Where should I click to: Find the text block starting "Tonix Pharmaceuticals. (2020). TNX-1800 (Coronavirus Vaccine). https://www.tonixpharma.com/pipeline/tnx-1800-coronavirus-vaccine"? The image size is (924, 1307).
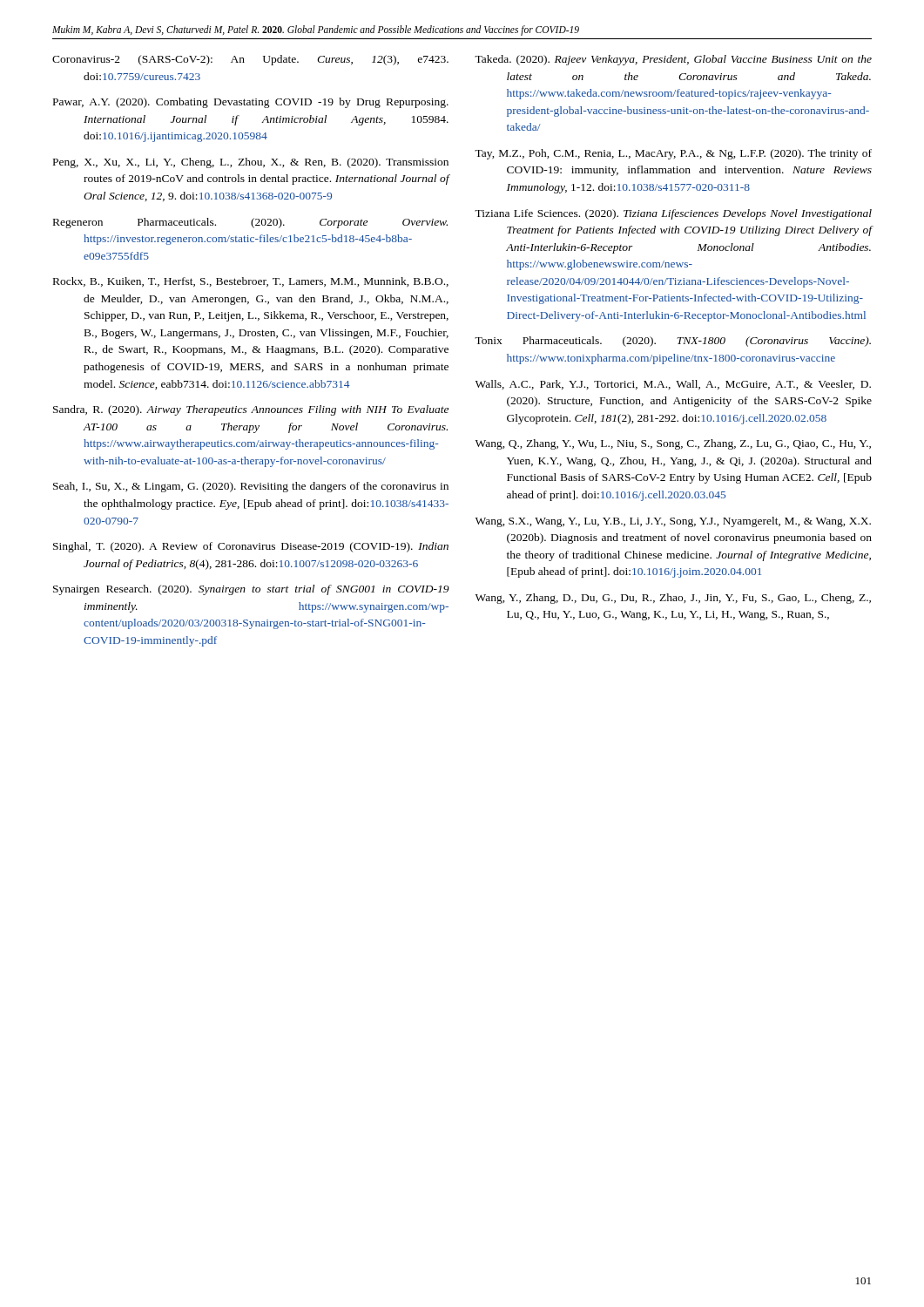673,349
